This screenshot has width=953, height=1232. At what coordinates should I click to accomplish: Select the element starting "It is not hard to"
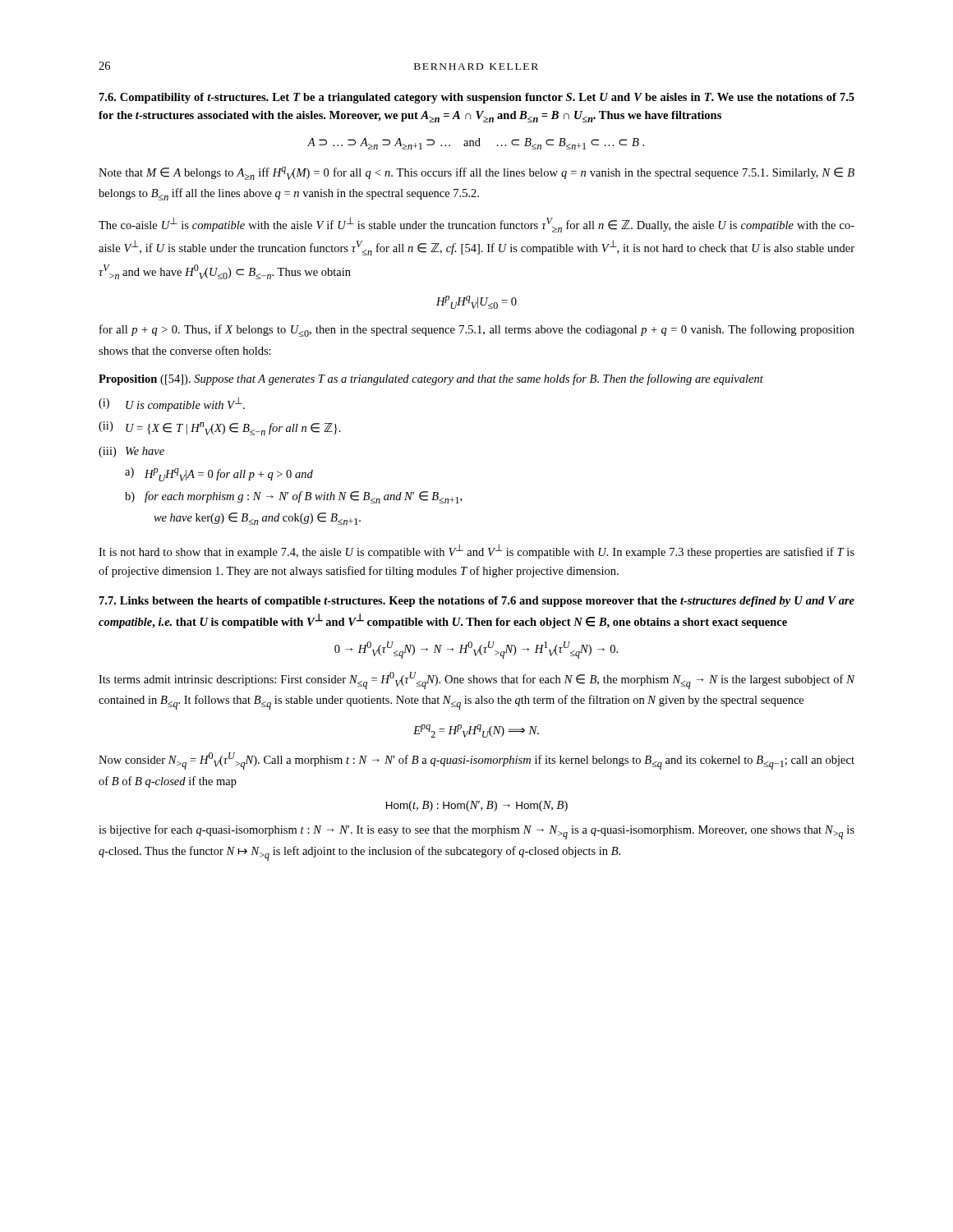coord(476,560)
